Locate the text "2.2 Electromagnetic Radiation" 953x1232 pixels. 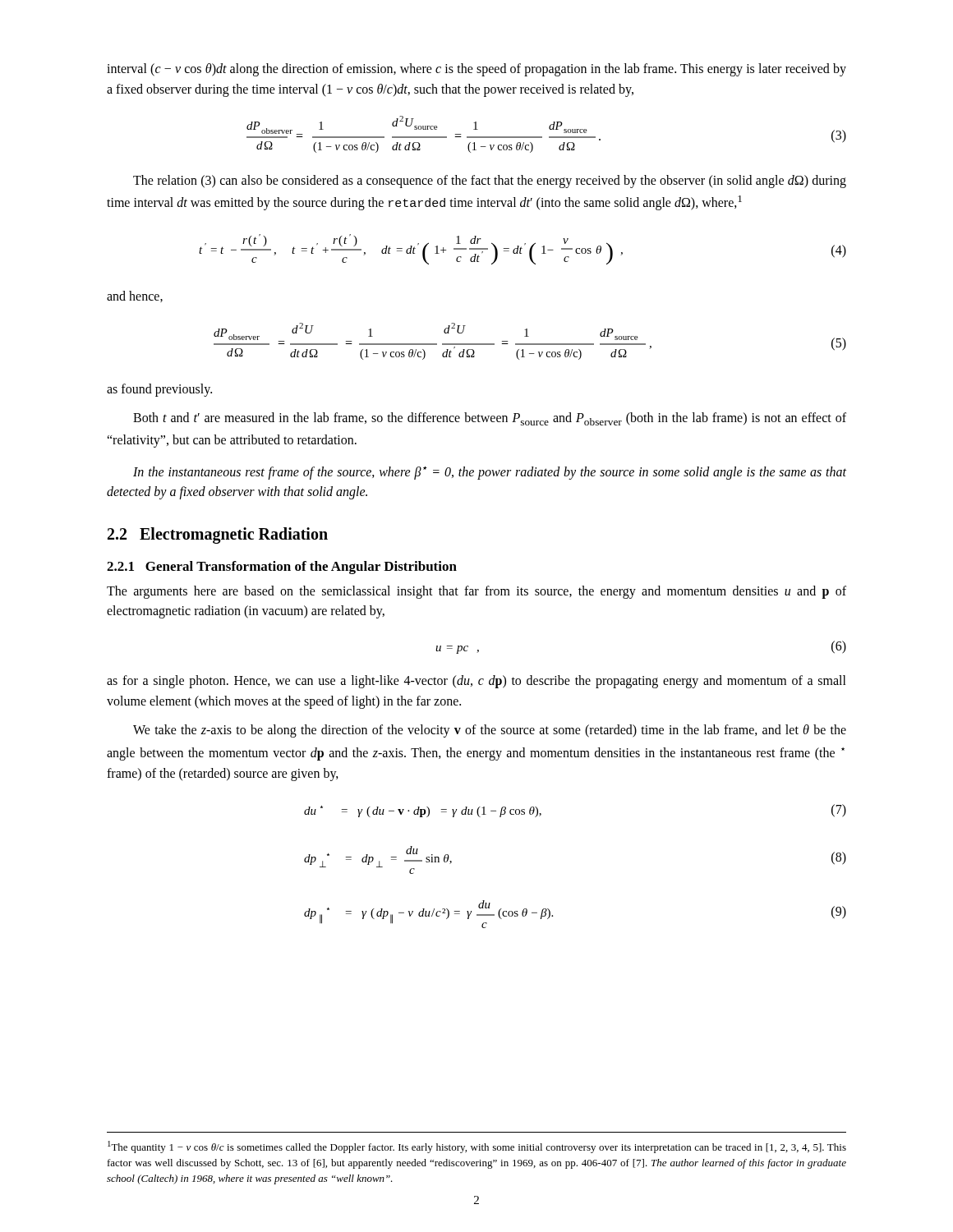point(218,536)
